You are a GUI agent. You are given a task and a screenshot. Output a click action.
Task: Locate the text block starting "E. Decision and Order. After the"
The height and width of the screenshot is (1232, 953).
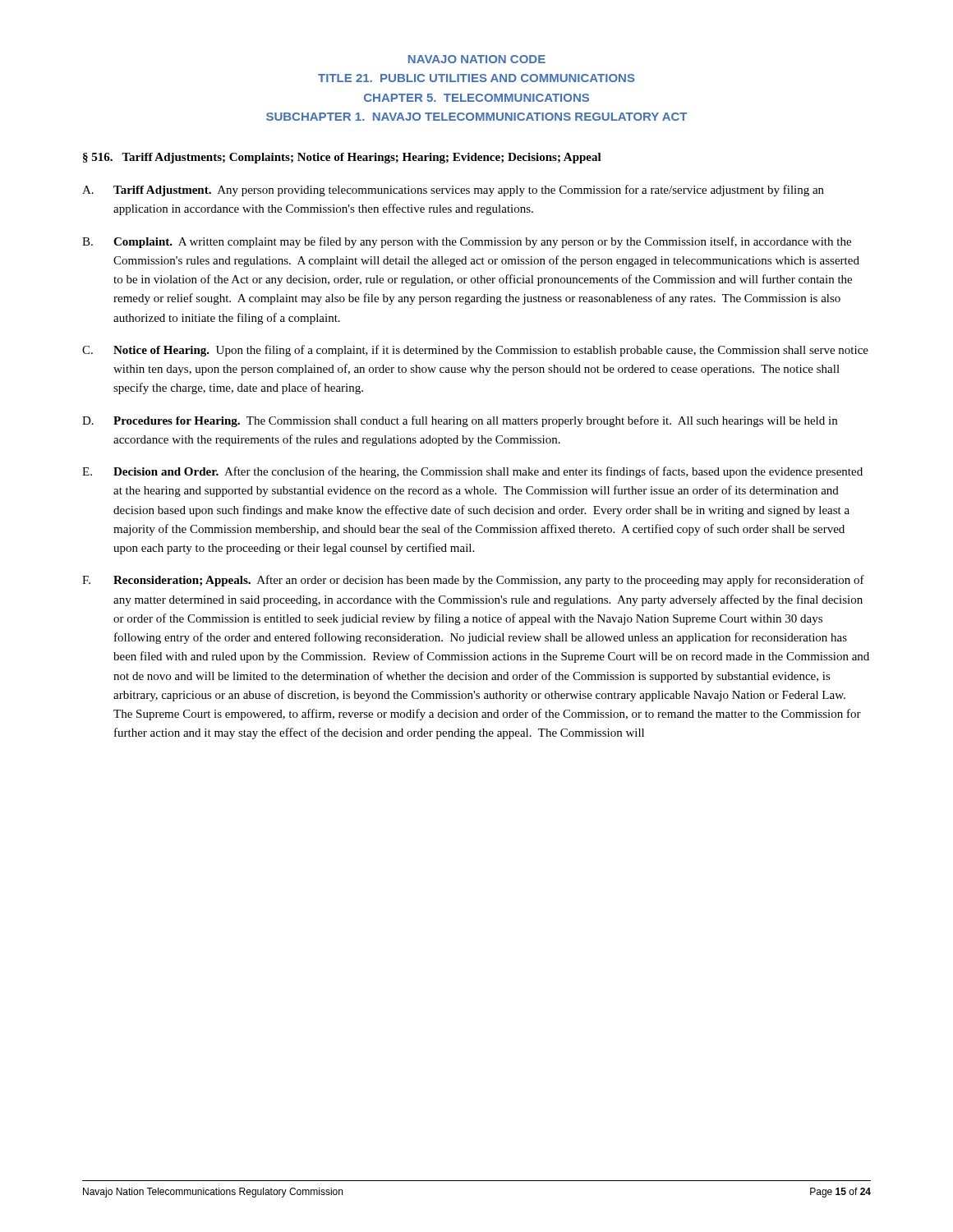pos(476,510)
